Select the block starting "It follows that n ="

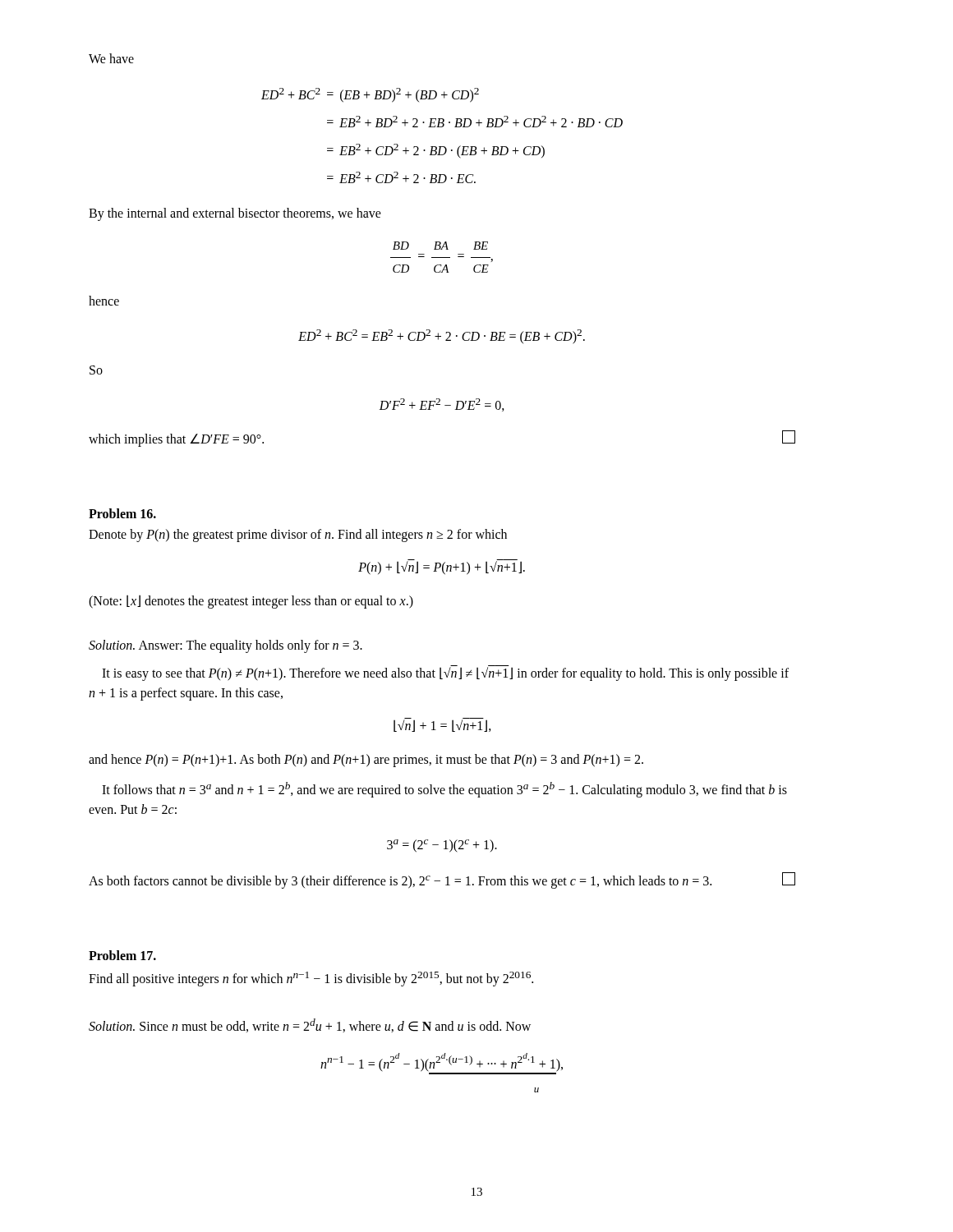438,798
